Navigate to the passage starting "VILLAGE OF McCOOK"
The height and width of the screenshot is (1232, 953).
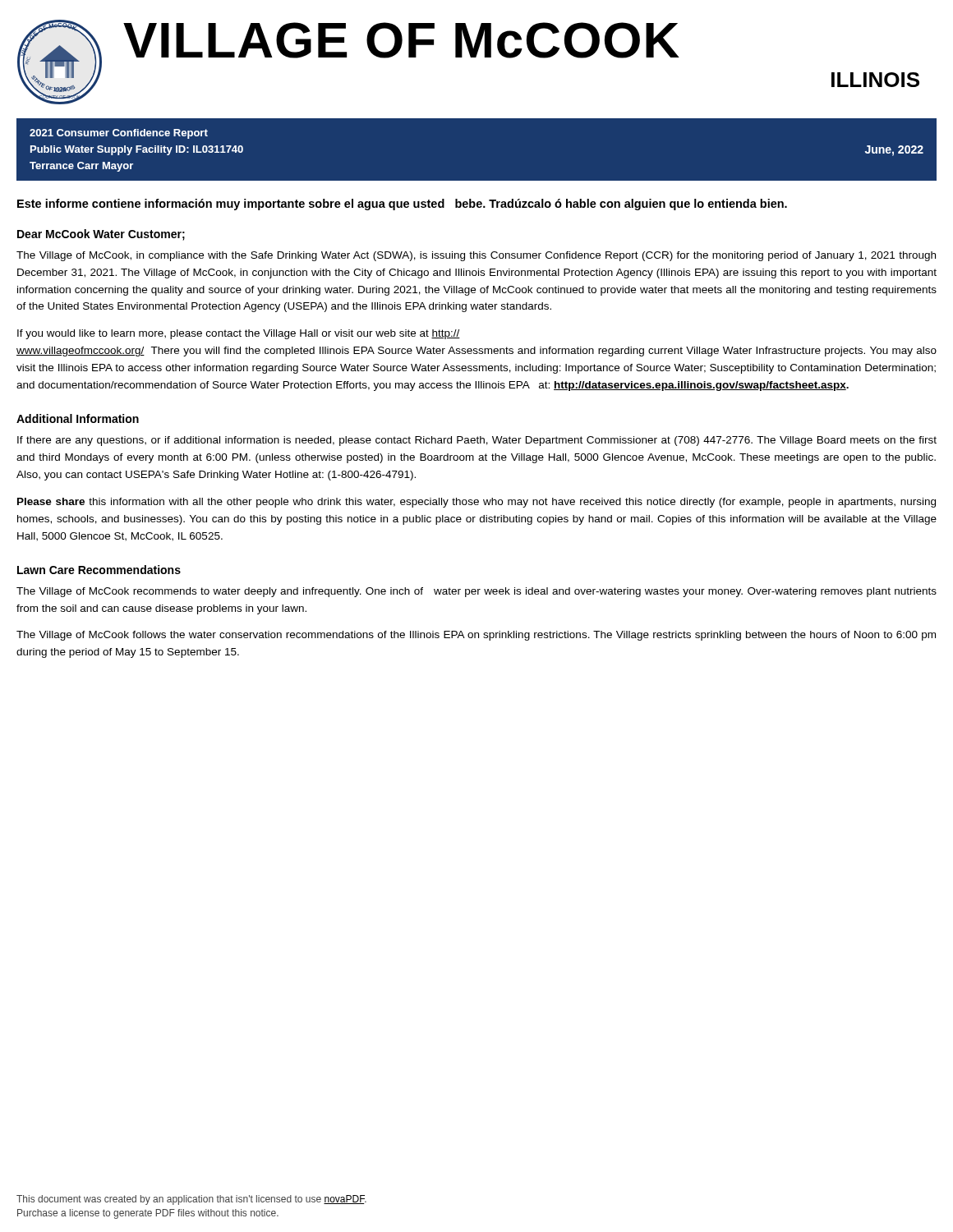(x=402, y=40)
